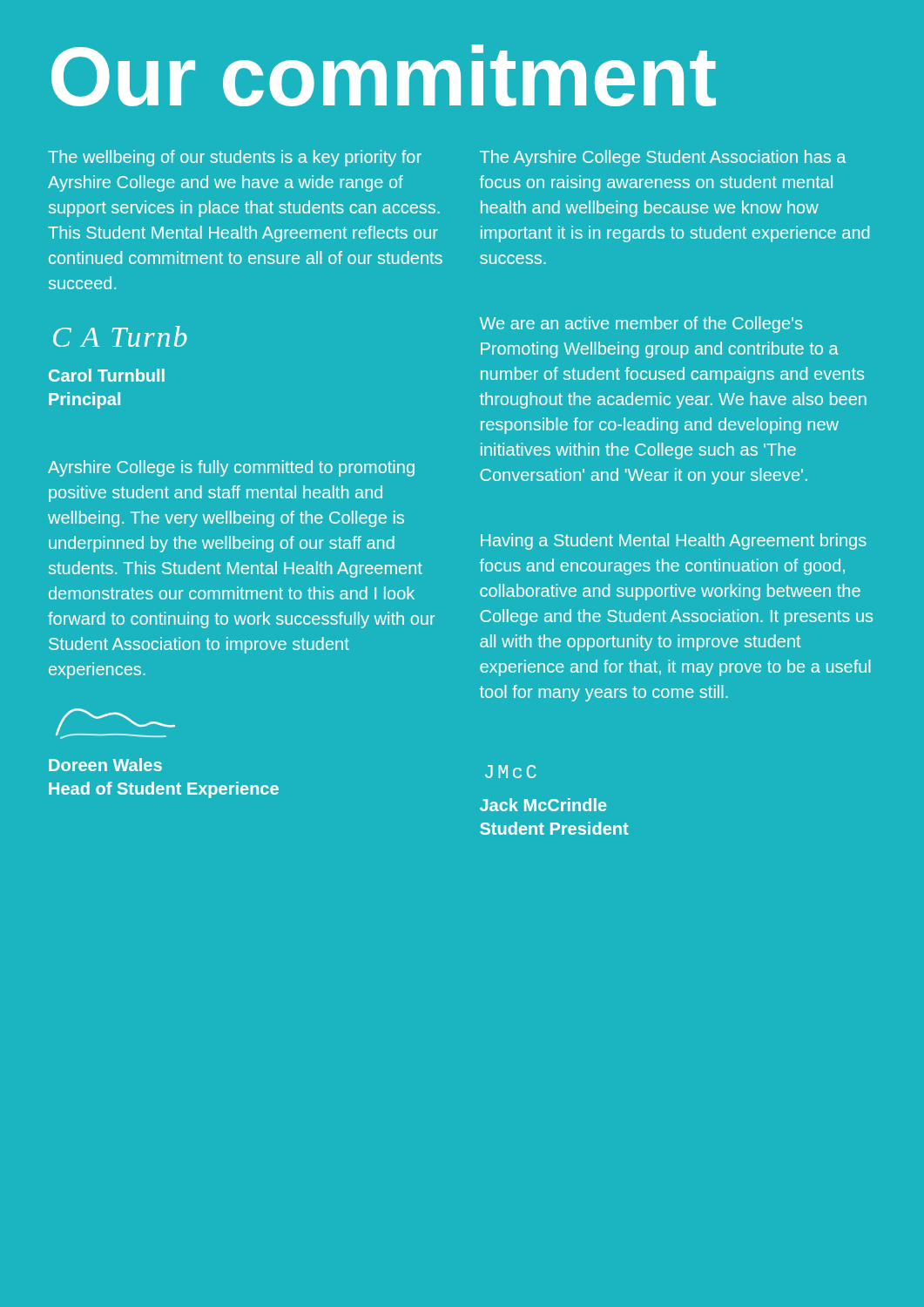The width and height of the screenshot is (924, 1307).
Task: Navigate to the text block starting "Doreen Wales"
Action: [105, 765]
